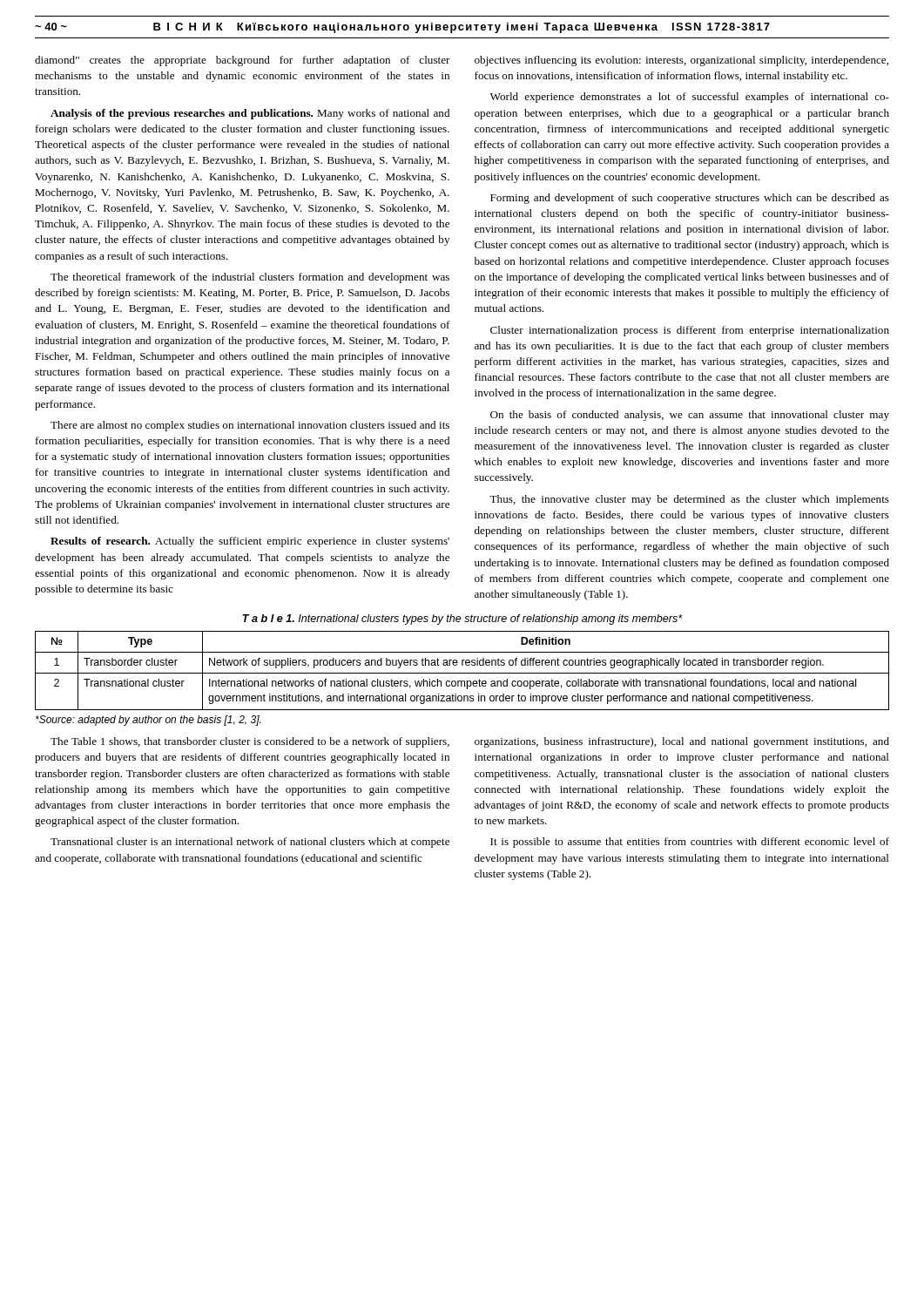Viewport: 924px width, 1307px height.
Task: Locate the footnote that reads "Source: adapted by"
Action: [x=148, y=719]
